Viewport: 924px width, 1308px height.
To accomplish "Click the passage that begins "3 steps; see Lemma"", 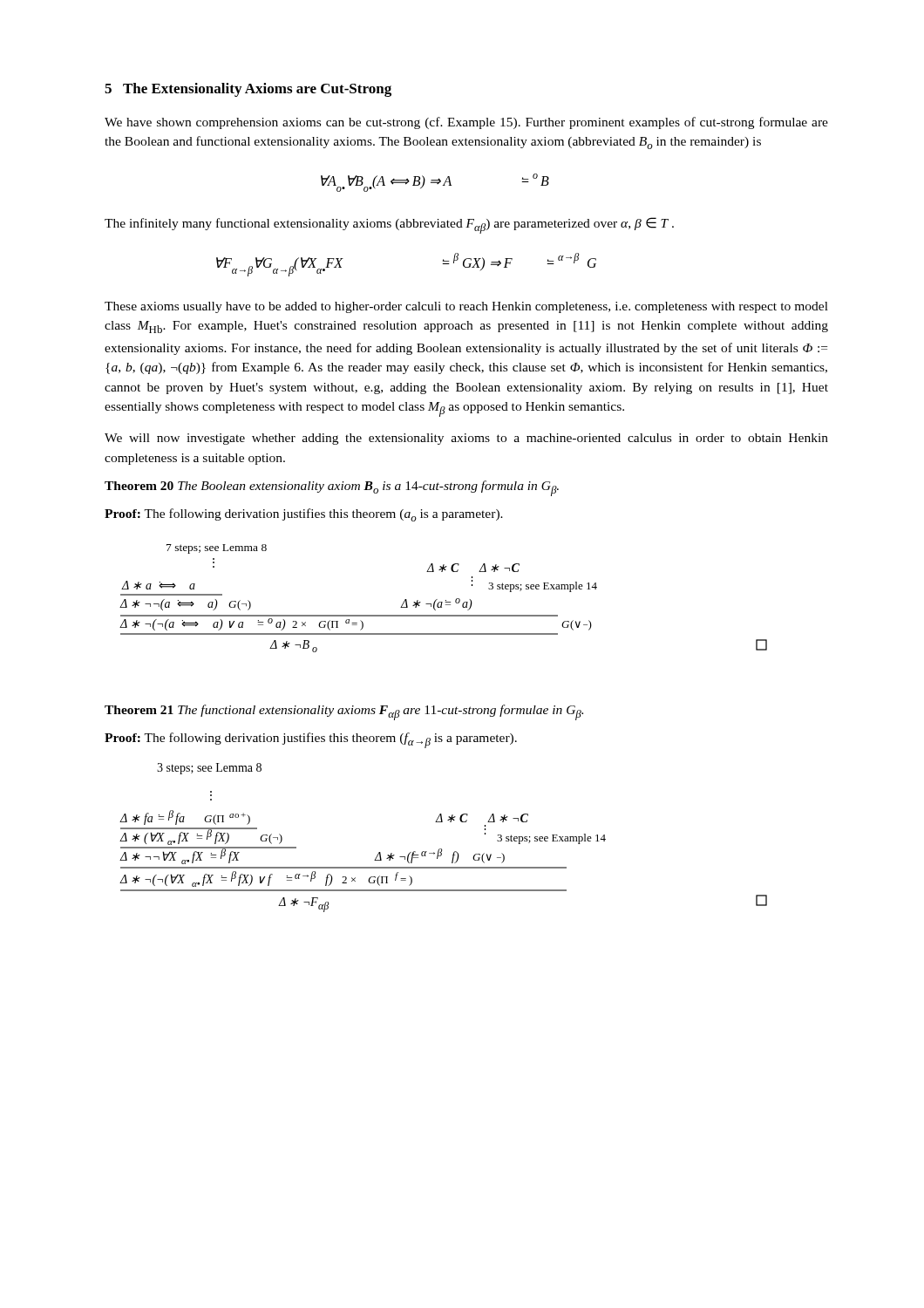I will pos(209,768).
